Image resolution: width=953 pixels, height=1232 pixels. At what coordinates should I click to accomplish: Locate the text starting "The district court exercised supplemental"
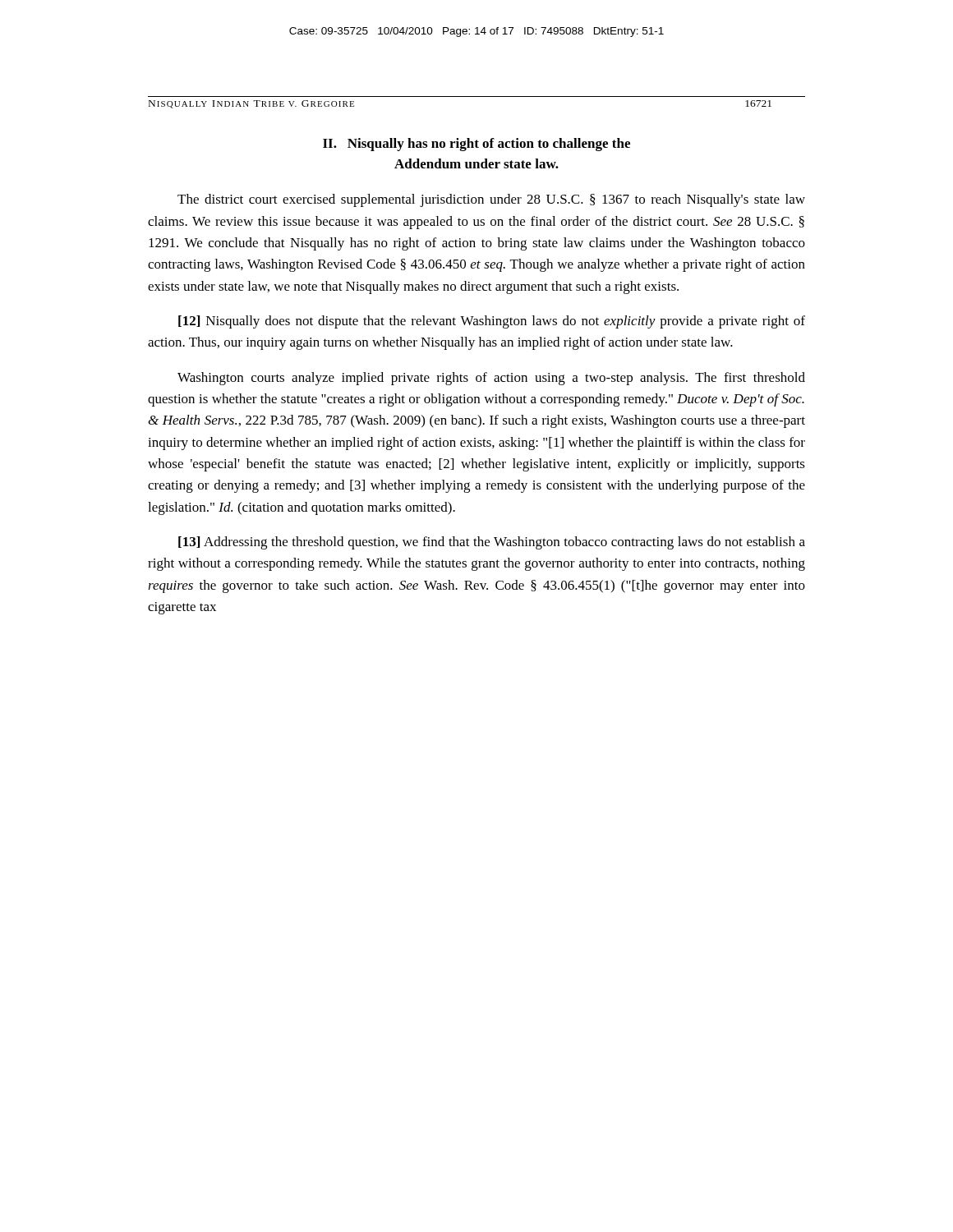point(476,243)
